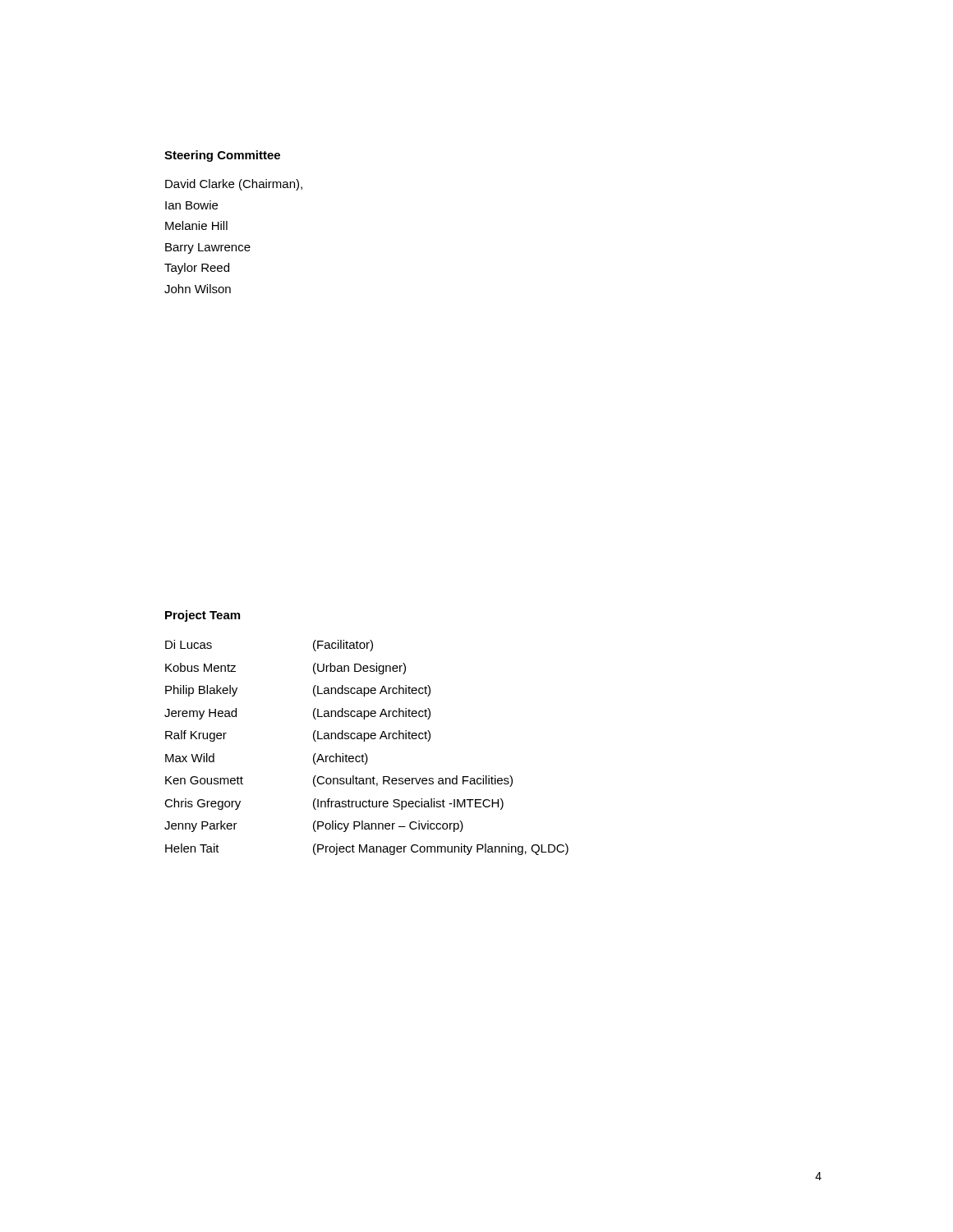Navigate to the text block starting "Project Team"
Viewport: 953px width, 1232px height.
pos(203,615)
